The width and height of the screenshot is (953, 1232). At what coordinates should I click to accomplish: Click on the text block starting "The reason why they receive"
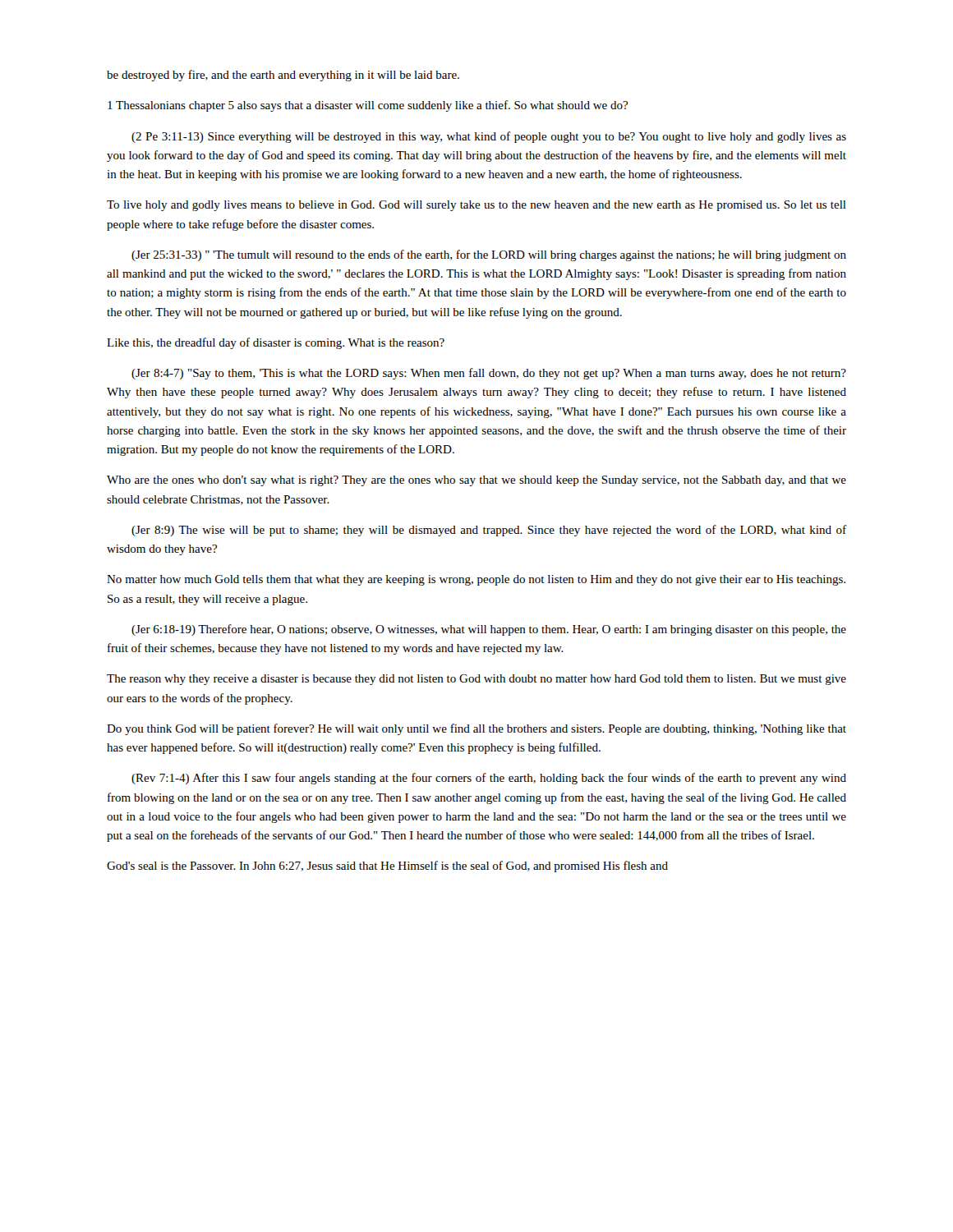click(476, 688)
